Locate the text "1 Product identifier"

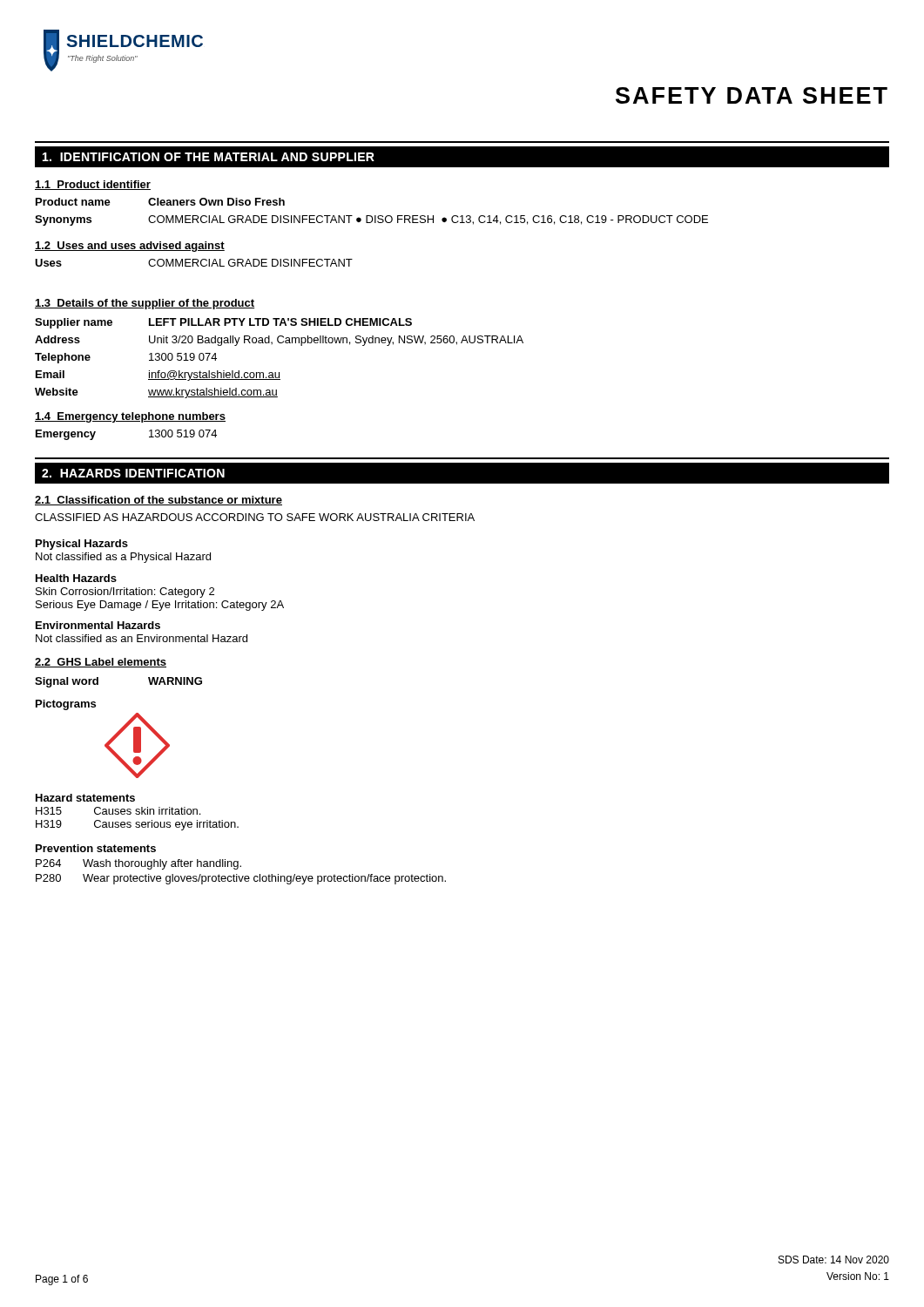[x=93, y=184]
